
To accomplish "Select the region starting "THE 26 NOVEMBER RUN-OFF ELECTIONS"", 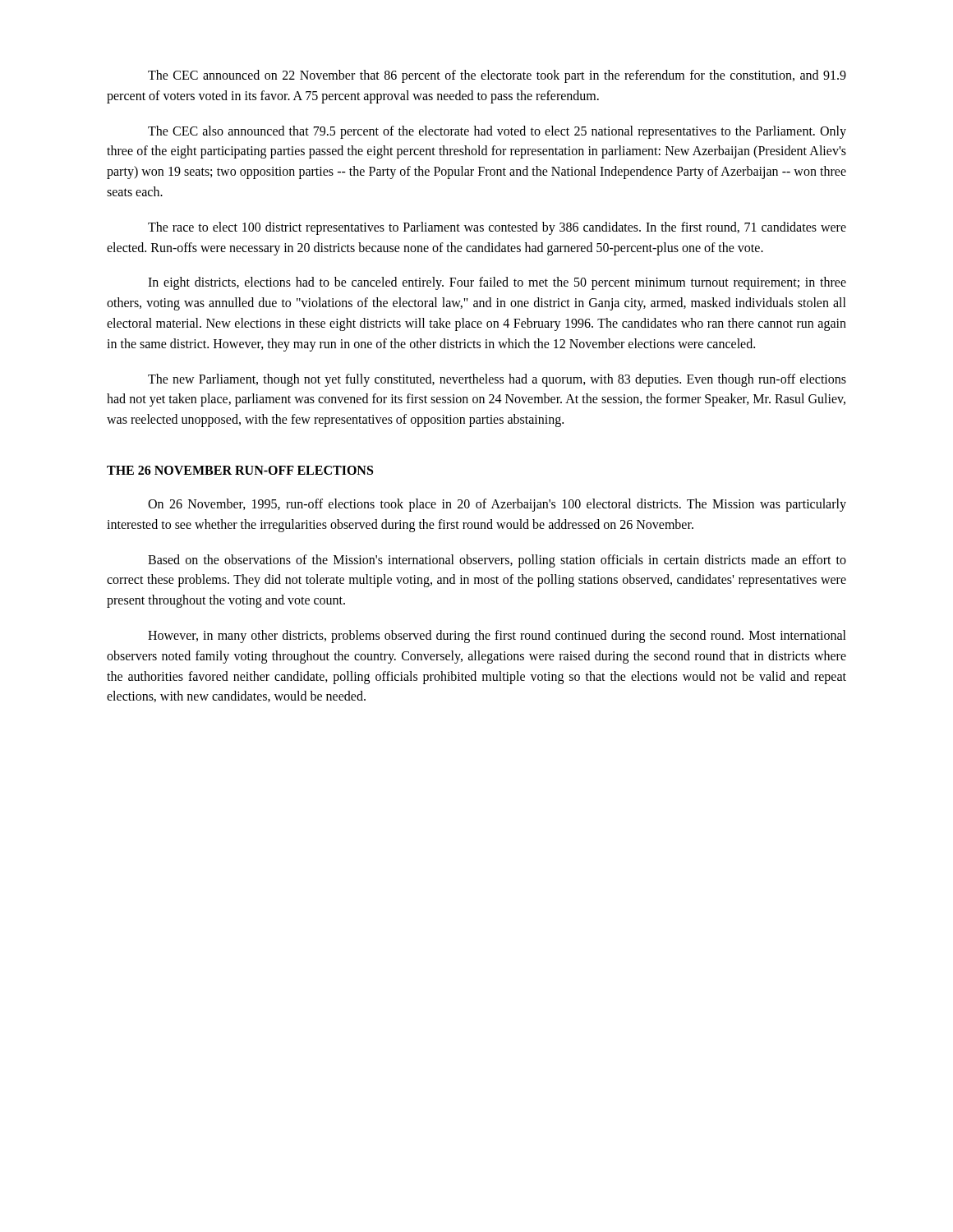I will click(x=240, y=470).
